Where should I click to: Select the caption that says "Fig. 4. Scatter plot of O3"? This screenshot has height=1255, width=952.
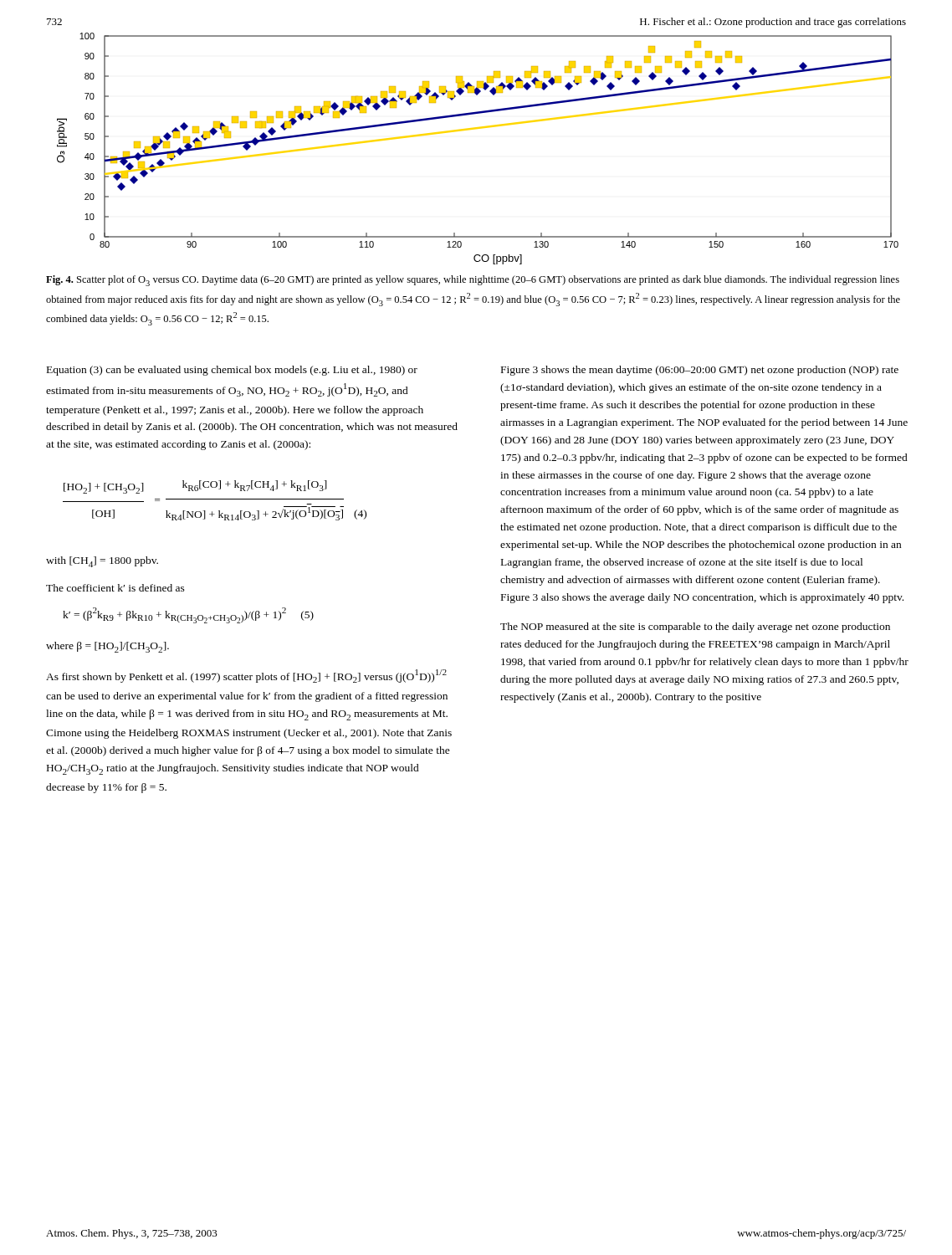click(473, 300)
